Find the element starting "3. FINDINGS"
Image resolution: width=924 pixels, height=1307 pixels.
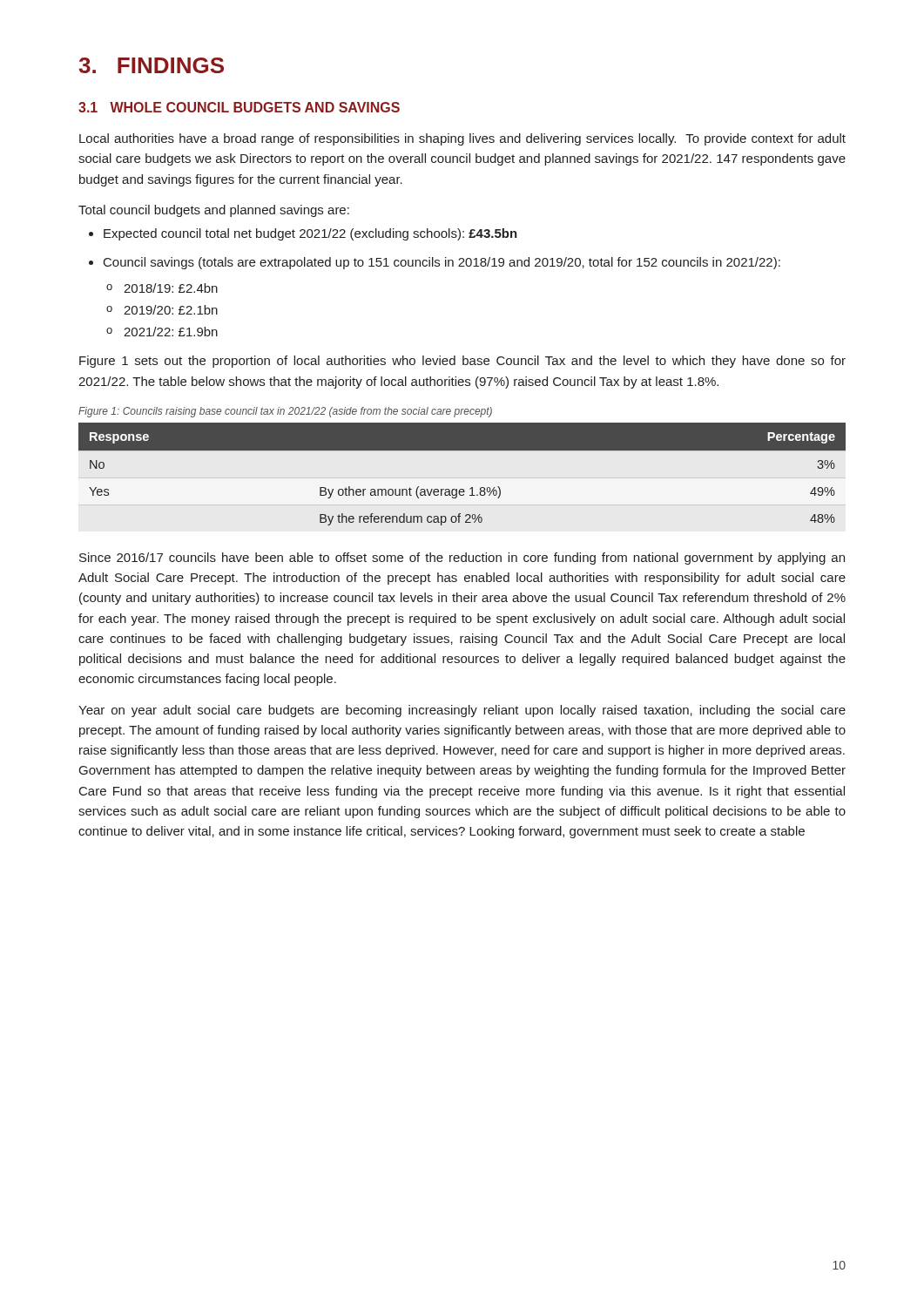click(x=152, y=65)
